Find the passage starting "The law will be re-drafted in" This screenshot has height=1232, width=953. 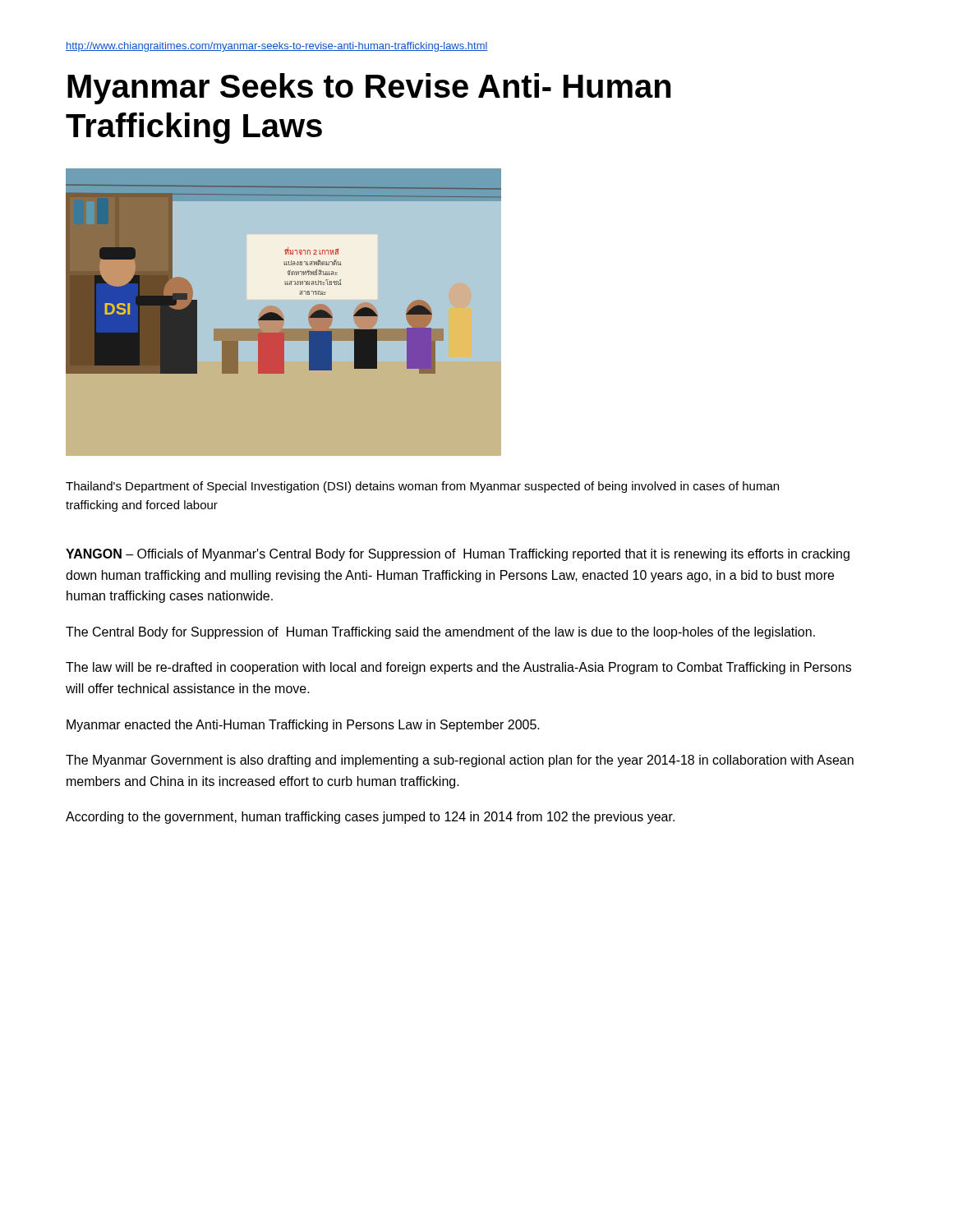point(468,678)
